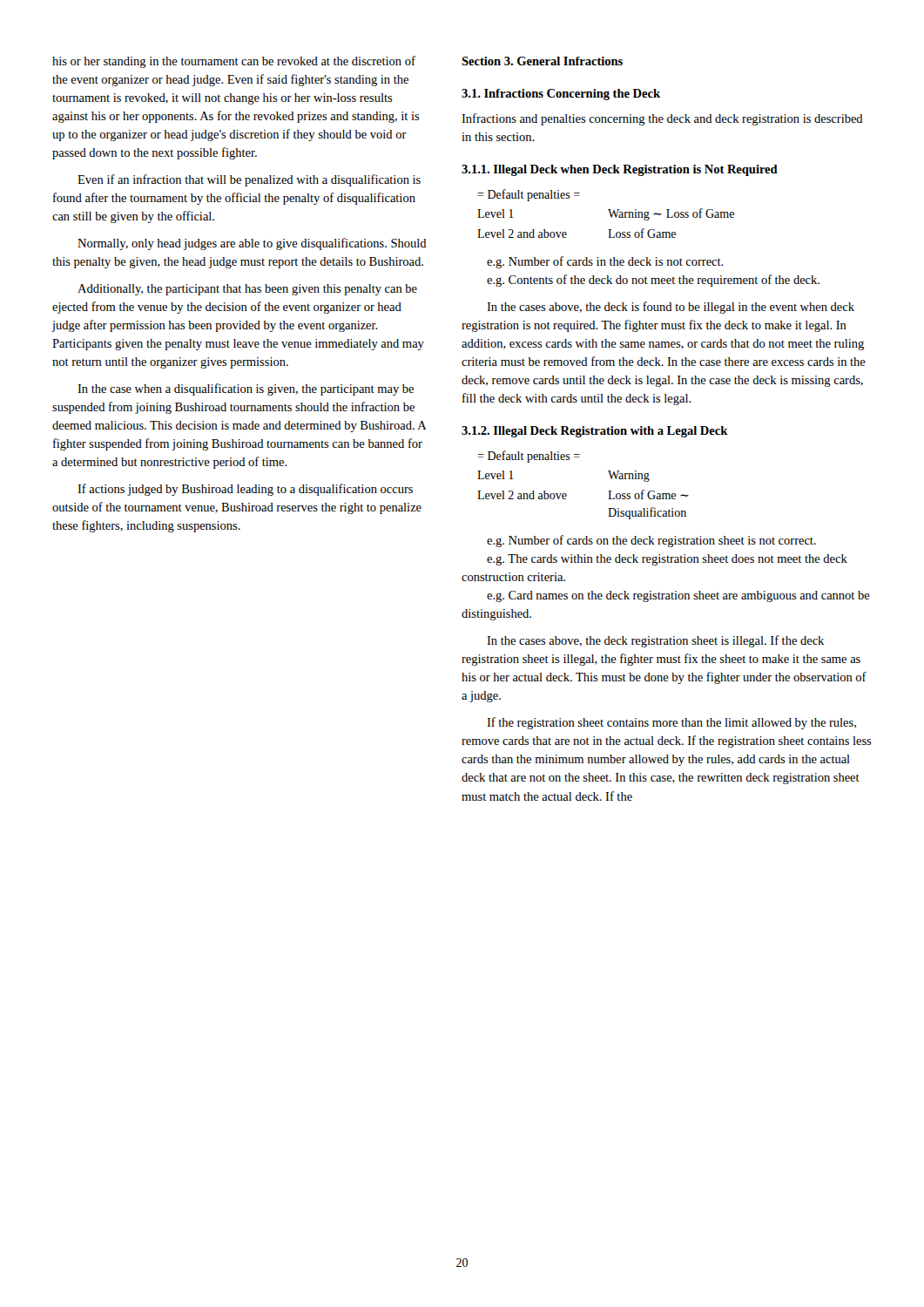The height and width of the screenshot is (1307, 924).
Task: Locate the text block that says "If the registration sheet contains more"
Action: click(x=667, y=760)
